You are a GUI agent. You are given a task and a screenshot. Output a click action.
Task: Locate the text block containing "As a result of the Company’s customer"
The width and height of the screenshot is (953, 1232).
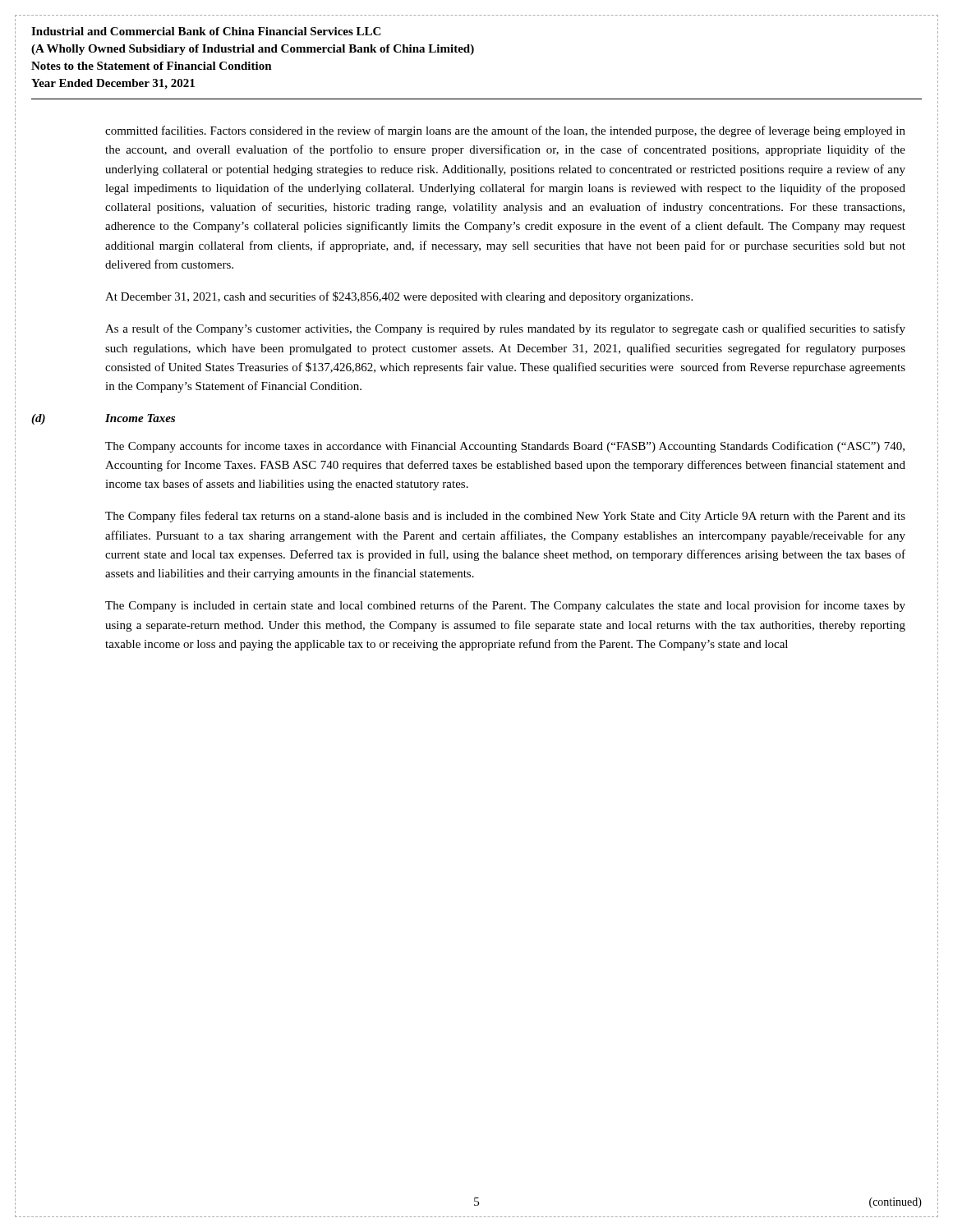(x=505, y=357)
